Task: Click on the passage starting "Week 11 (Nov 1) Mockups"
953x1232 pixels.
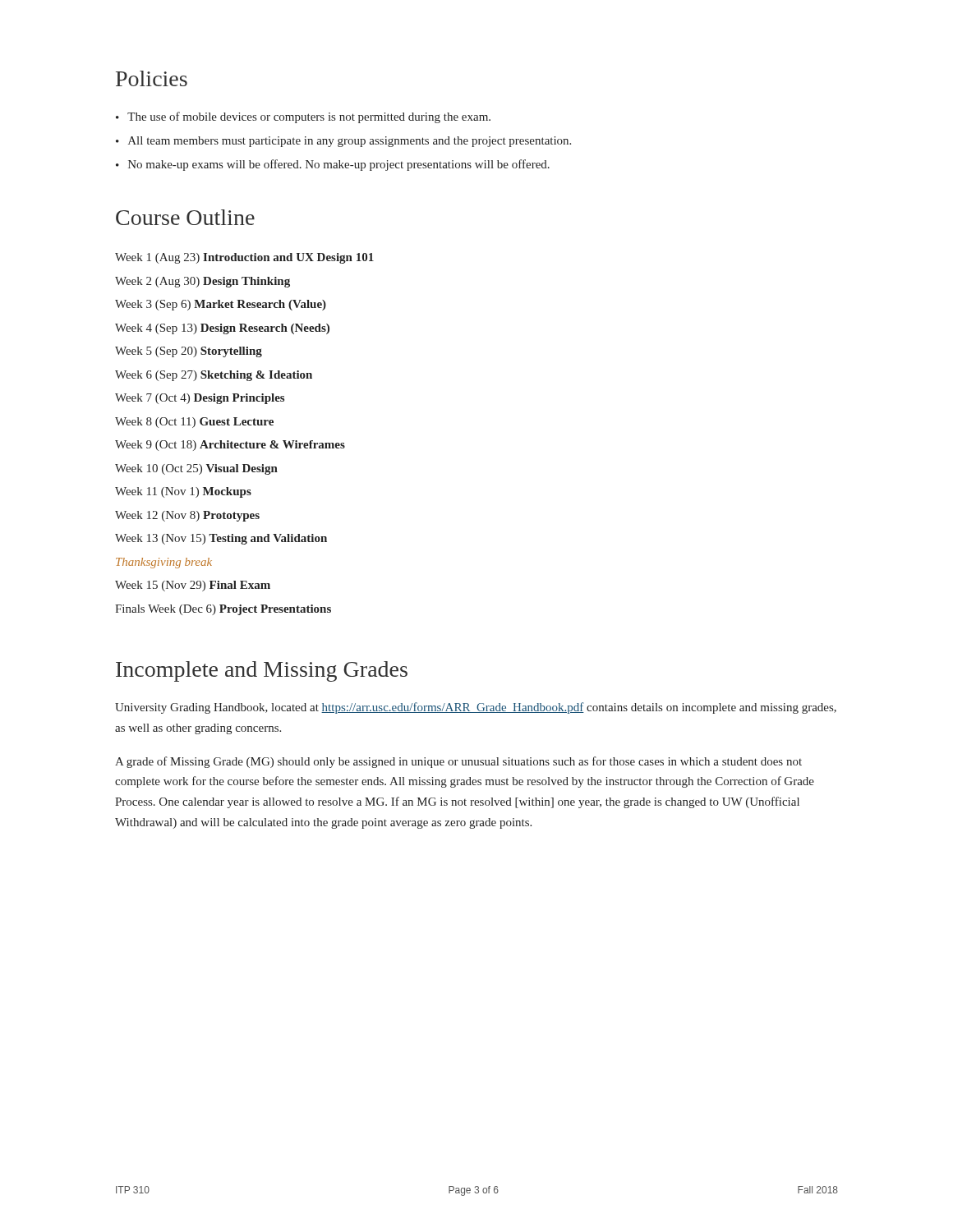Action: click(183, 491)
